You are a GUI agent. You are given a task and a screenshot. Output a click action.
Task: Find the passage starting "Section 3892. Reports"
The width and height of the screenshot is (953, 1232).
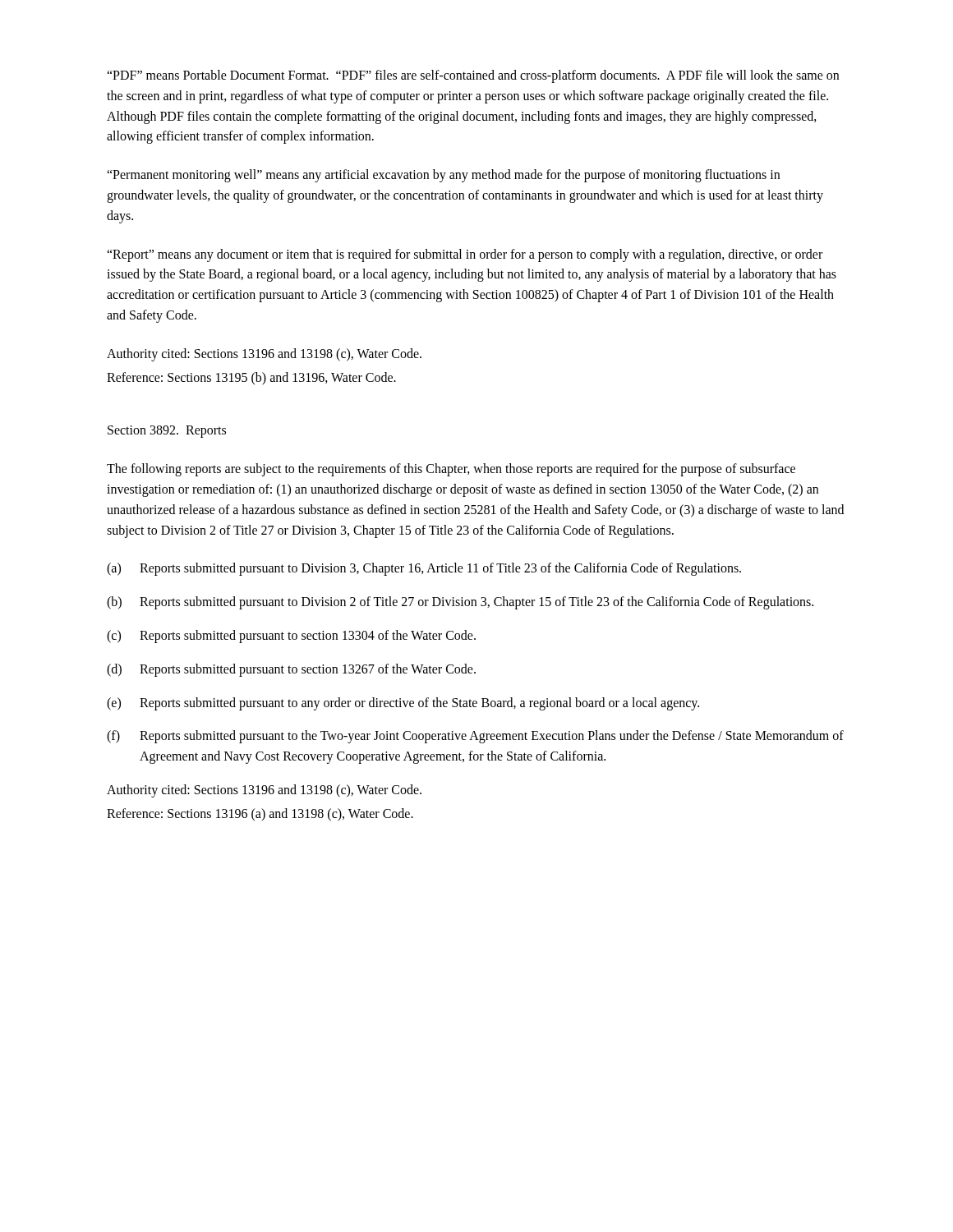tap(167, 430)
